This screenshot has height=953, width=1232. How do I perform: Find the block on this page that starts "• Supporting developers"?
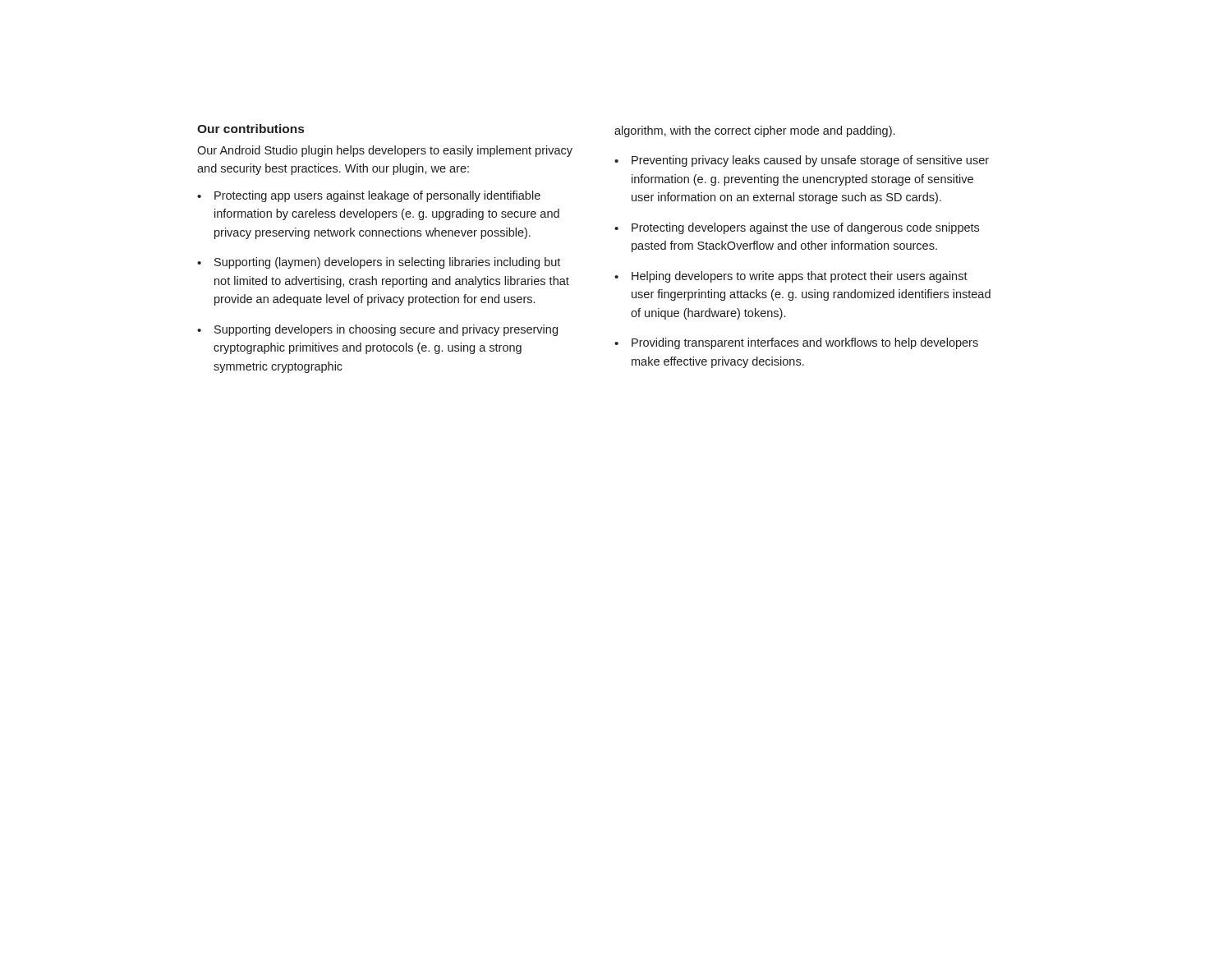pos(386,348)
